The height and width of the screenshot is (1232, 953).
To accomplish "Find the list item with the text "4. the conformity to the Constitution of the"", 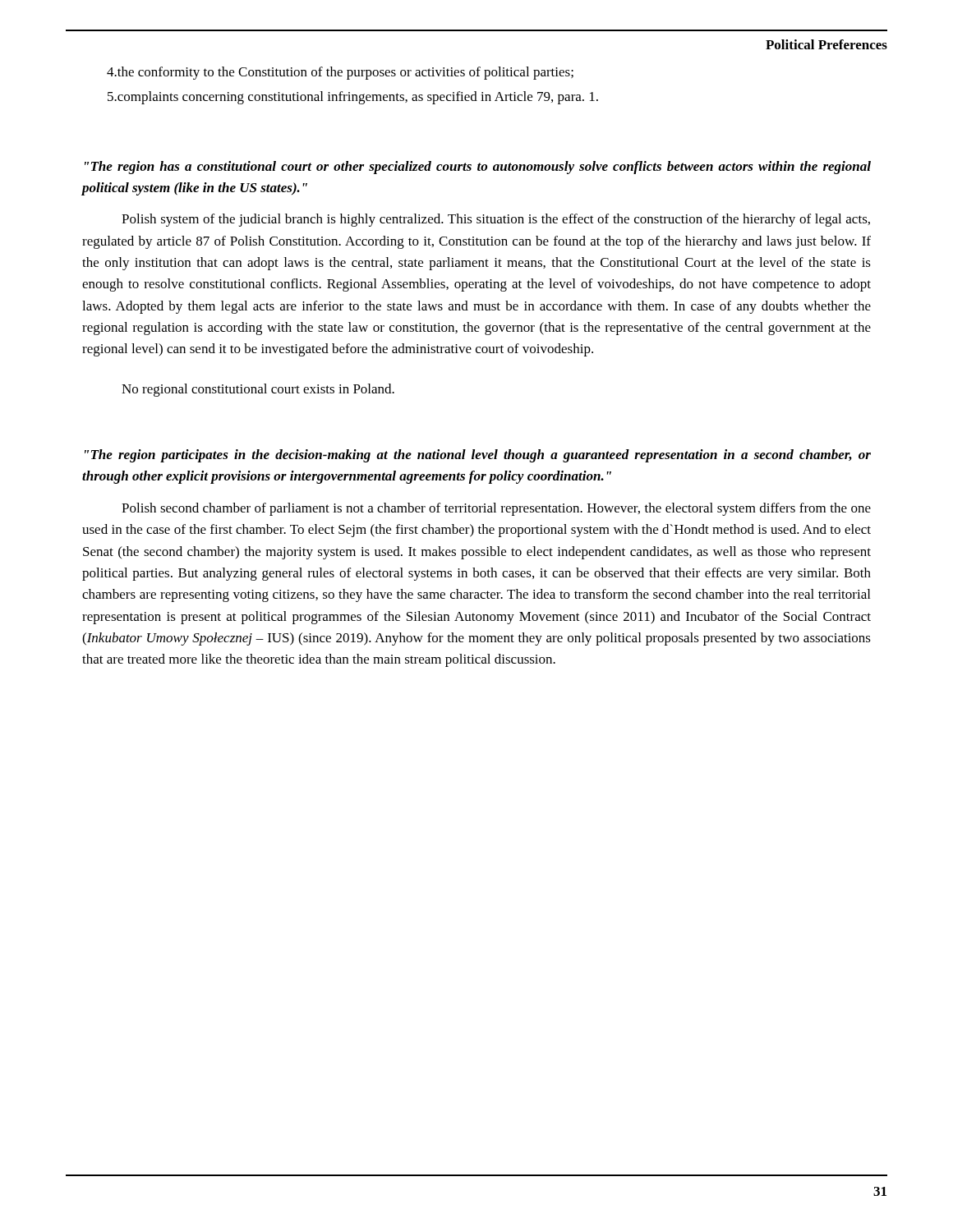I will coord(476,72).
